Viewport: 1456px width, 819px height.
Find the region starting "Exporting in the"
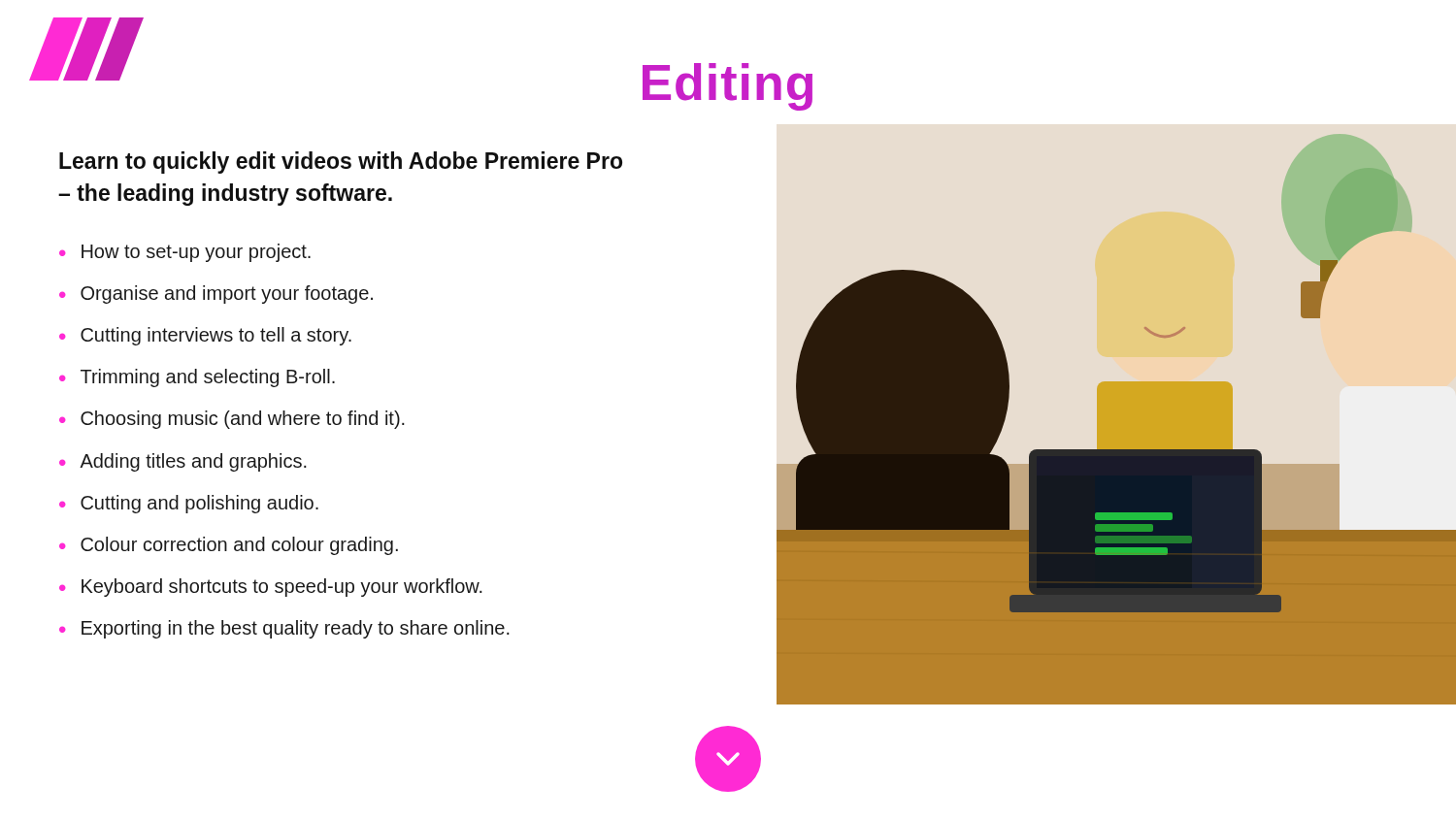[x=295, y=628]
